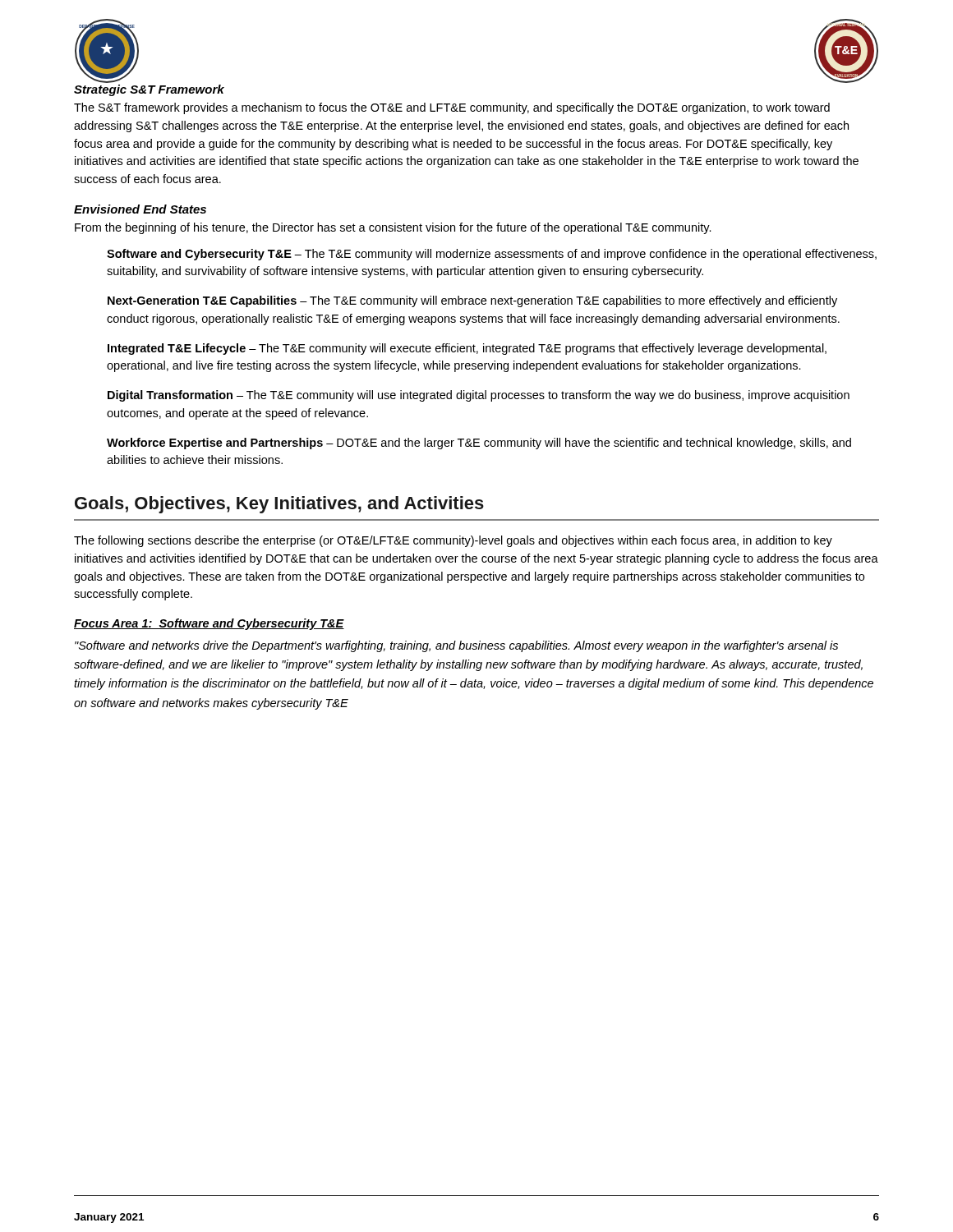Click on the region starting "The S&T framework provides a mechanism to focus"
This screenshot has width=953, height=1232.
point(466,143)
